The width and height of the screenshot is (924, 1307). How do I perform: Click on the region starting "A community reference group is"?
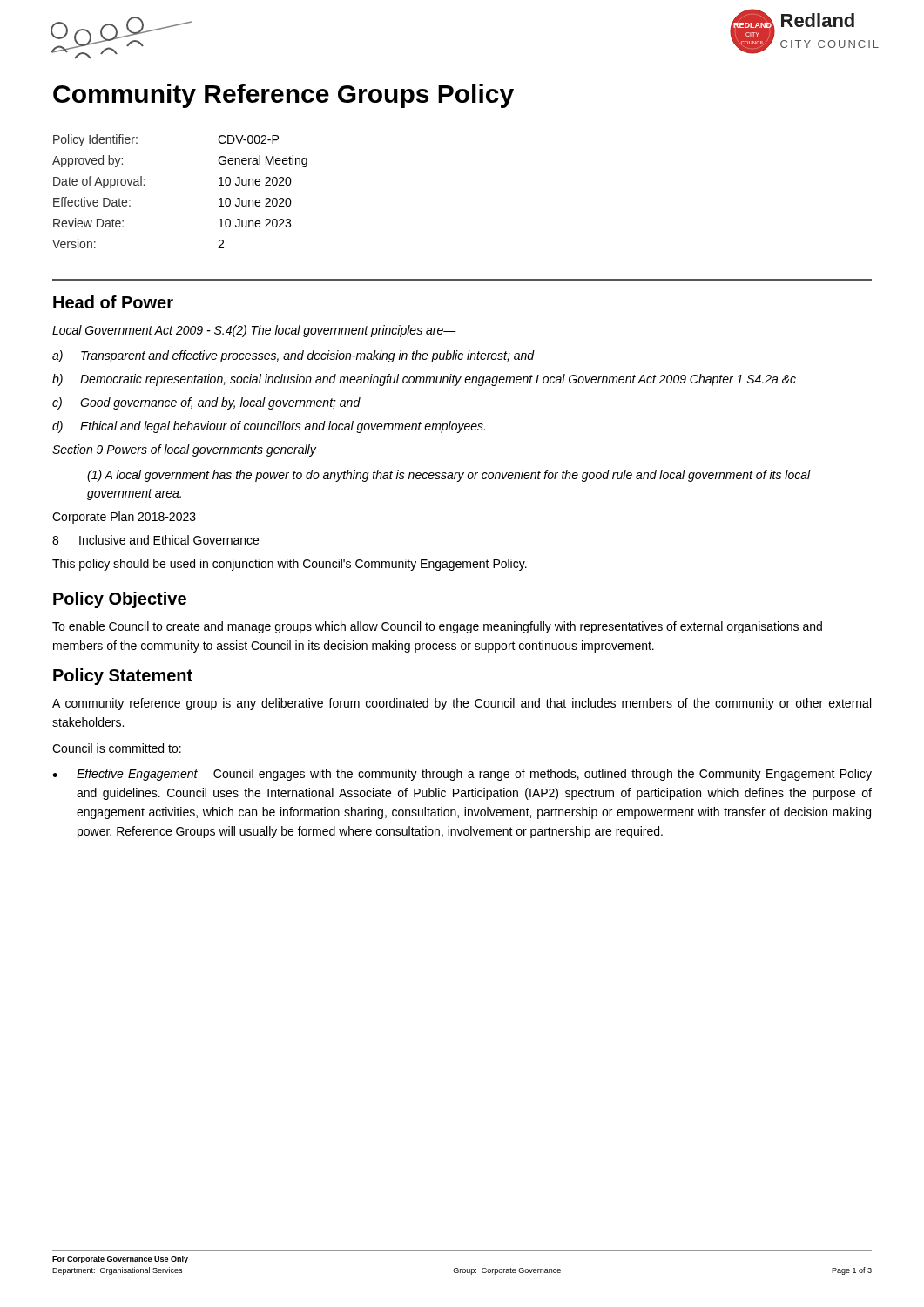pos(462,713)
